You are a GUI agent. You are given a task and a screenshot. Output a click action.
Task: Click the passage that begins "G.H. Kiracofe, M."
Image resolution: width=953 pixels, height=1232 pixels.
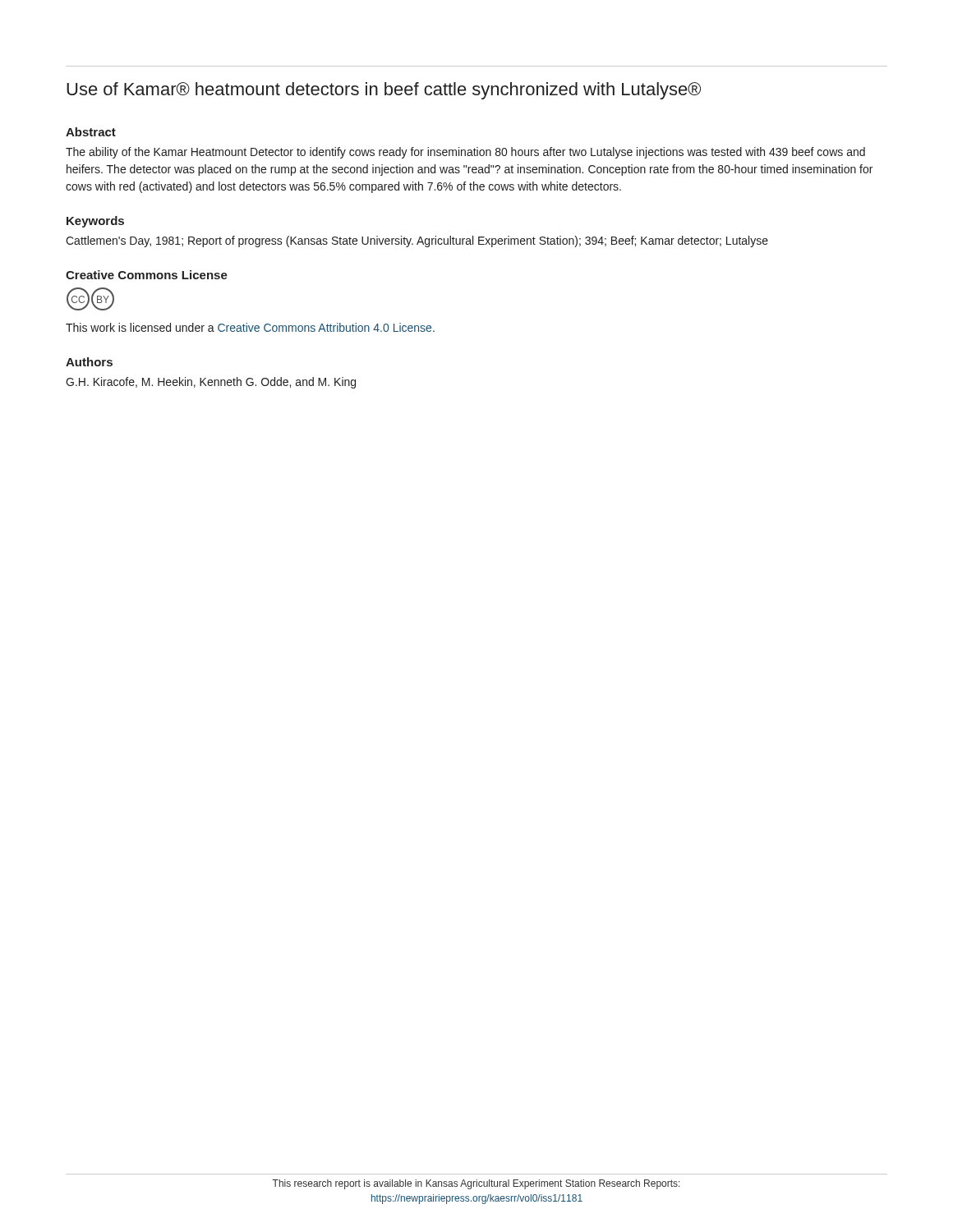click(211, 383)
